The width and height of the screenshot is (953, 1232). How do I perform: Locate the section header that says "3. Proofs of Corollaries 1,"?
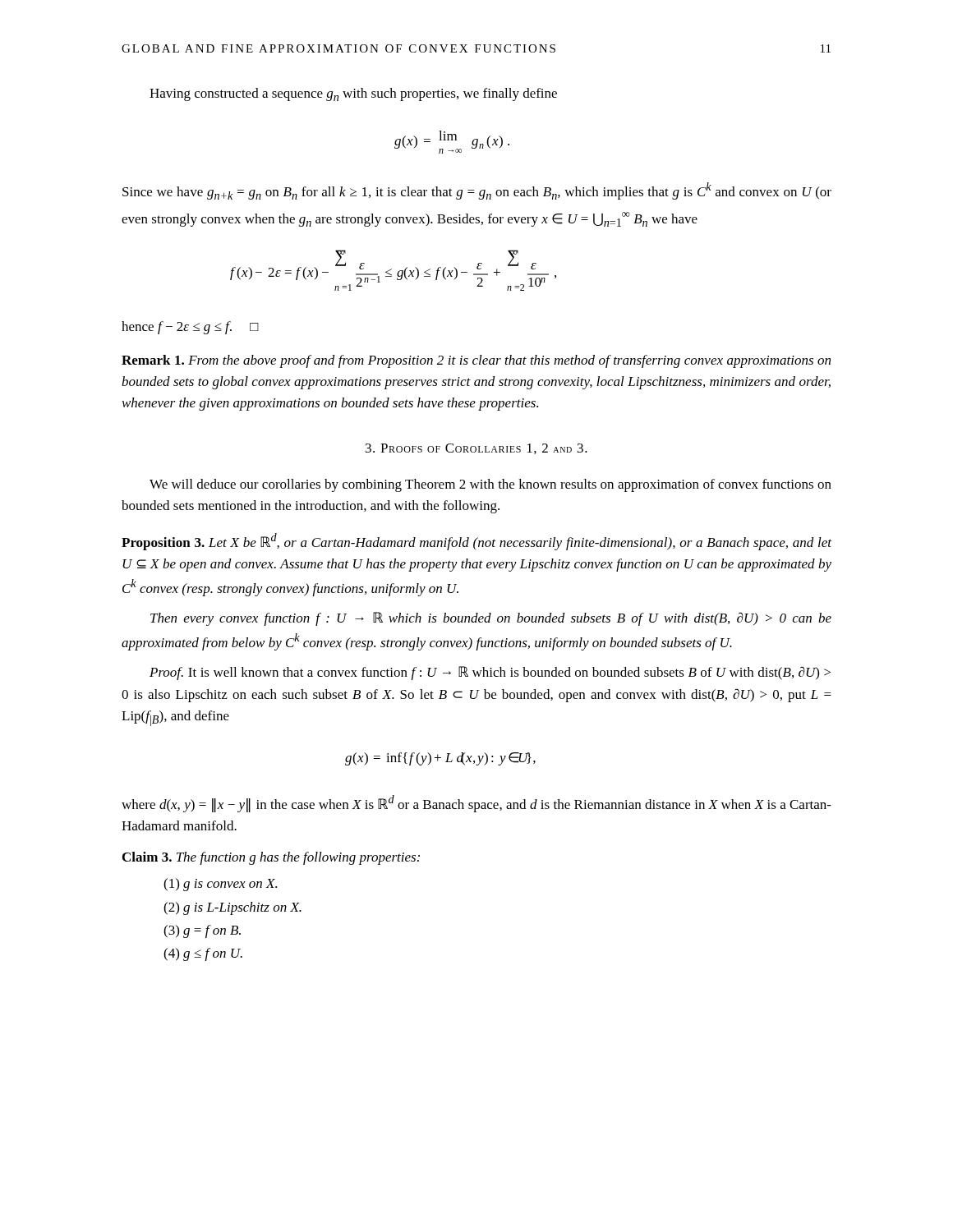[x=476, y=448]
